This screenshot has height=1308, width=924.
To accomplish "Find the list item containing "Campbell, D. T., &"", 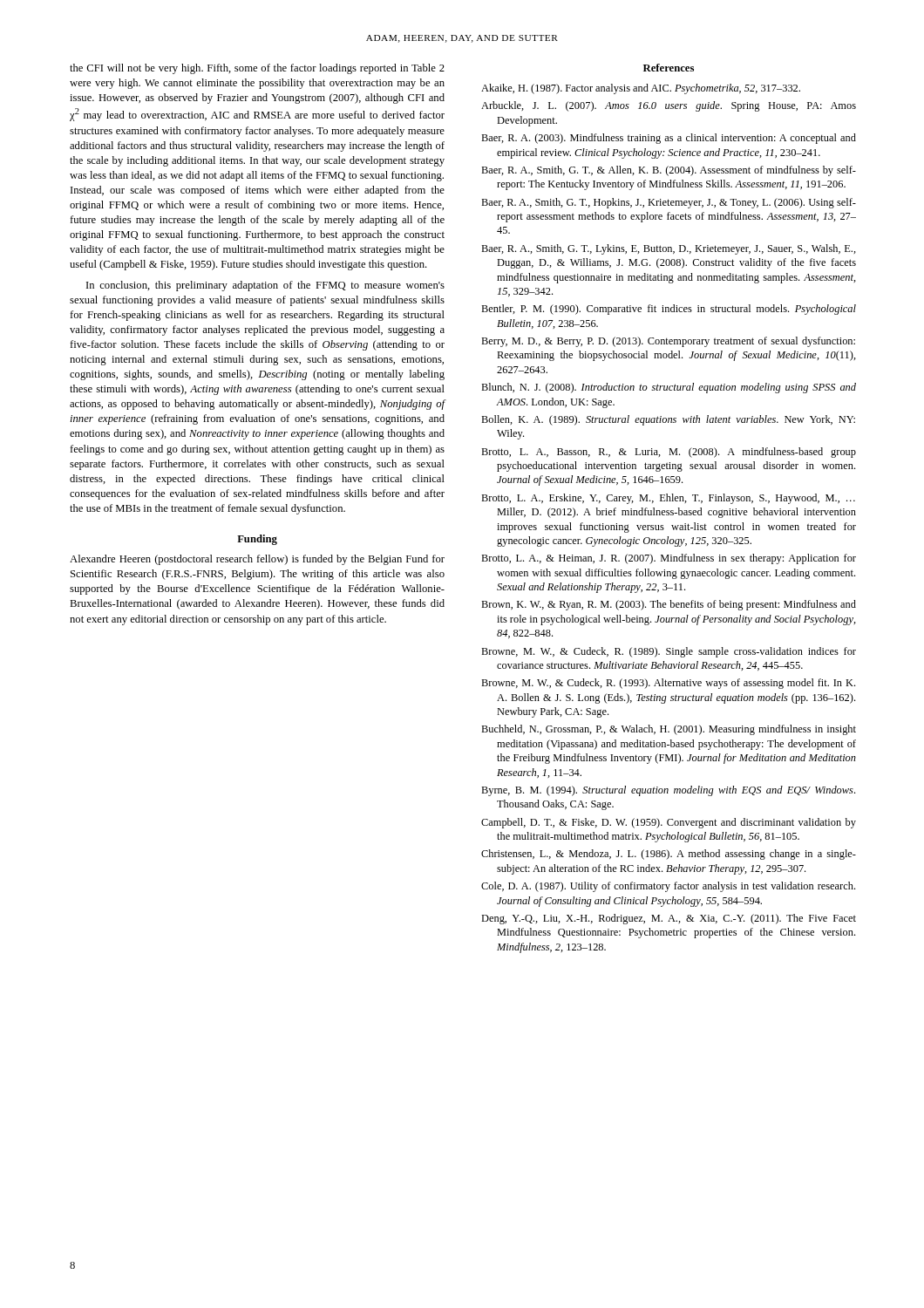I will 669,829.
